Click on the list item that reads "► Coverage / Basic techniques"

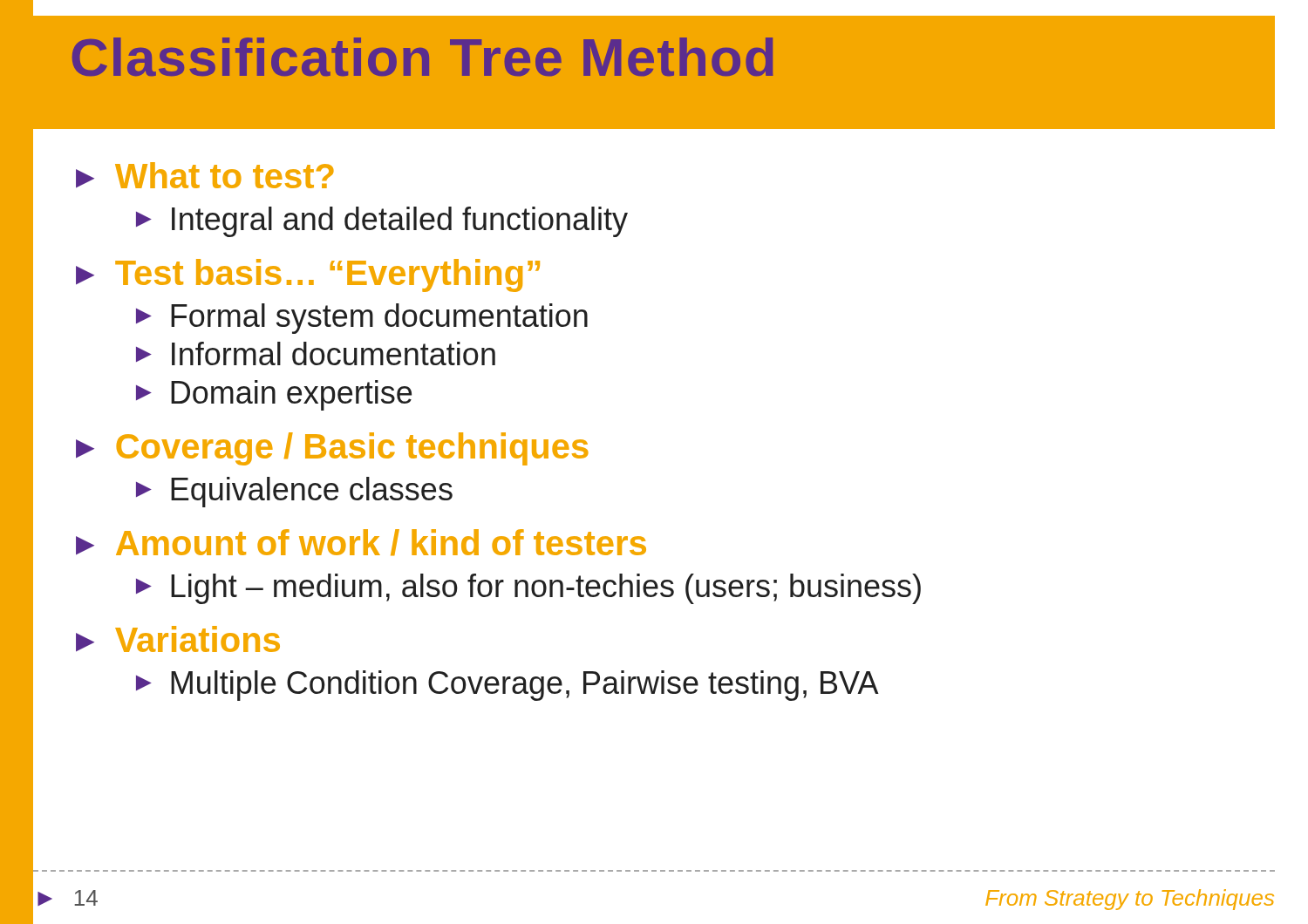[330, 447]
